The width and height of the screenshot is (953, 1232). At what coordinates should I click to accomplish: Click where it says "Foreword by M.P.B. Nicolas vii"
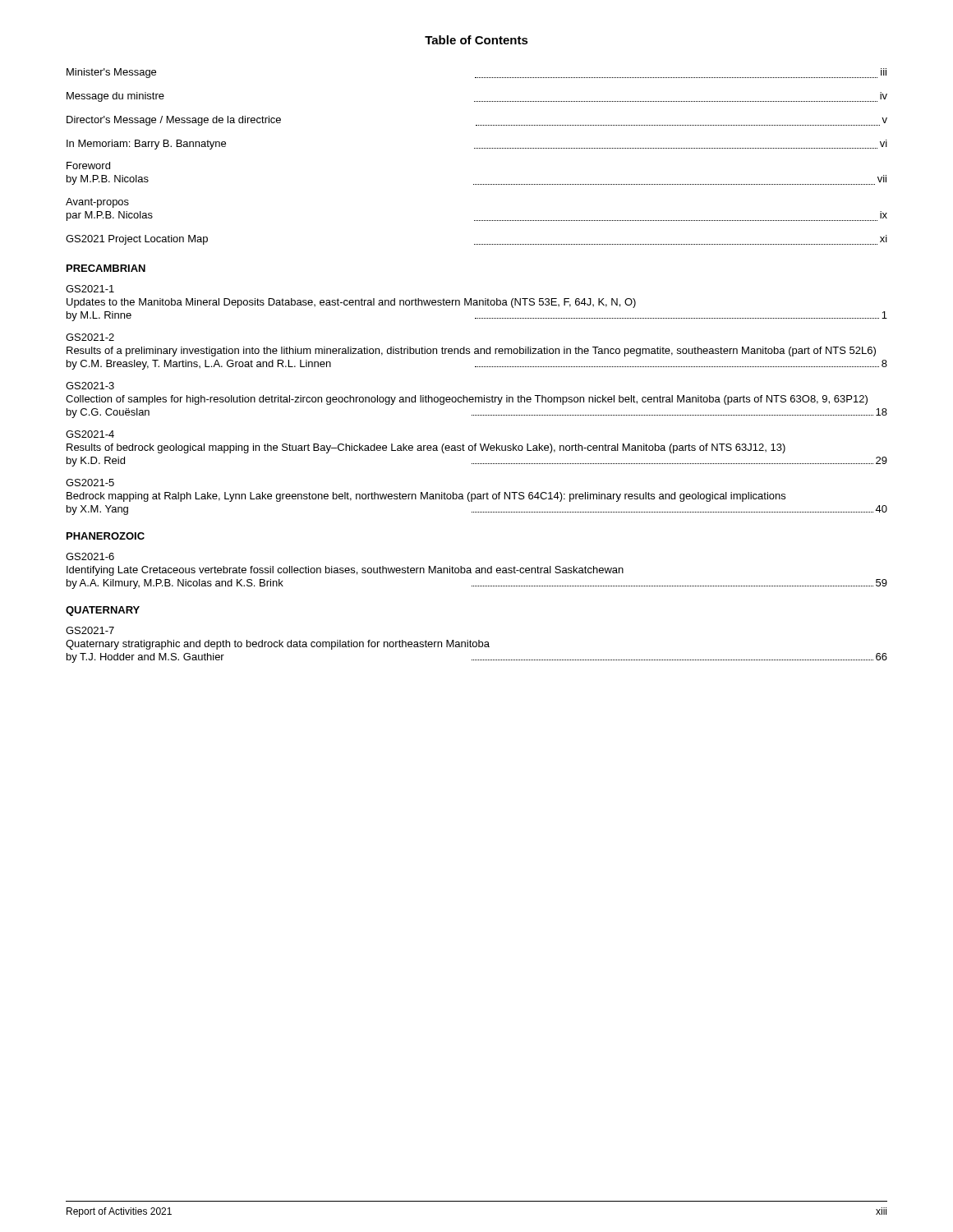[476, 174]
